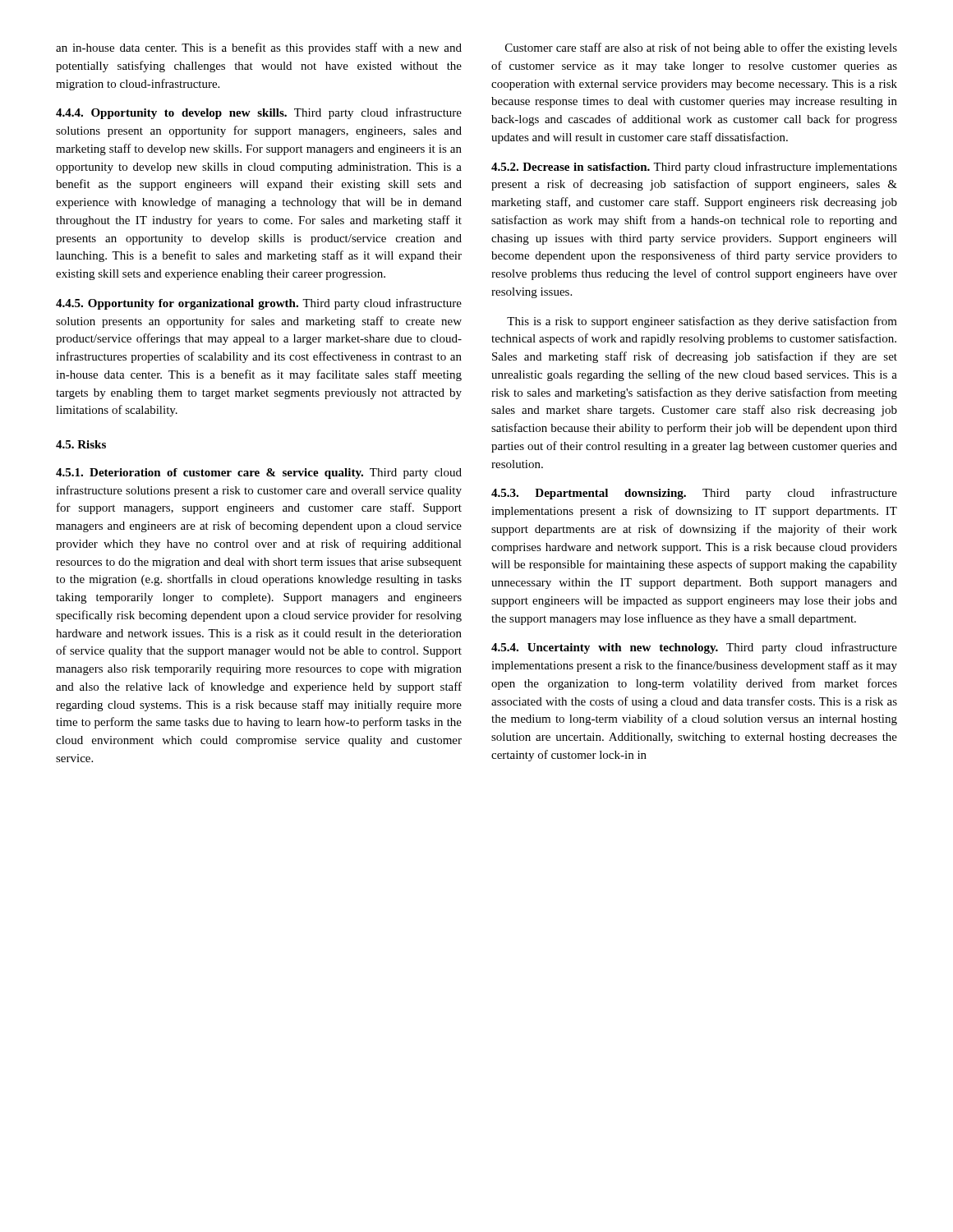The width and height of the screenshot is (953, 1232).
Task: Locate the block of text that opens with "4.5. Opportunity for"
Action: click(x=259, y=356)
